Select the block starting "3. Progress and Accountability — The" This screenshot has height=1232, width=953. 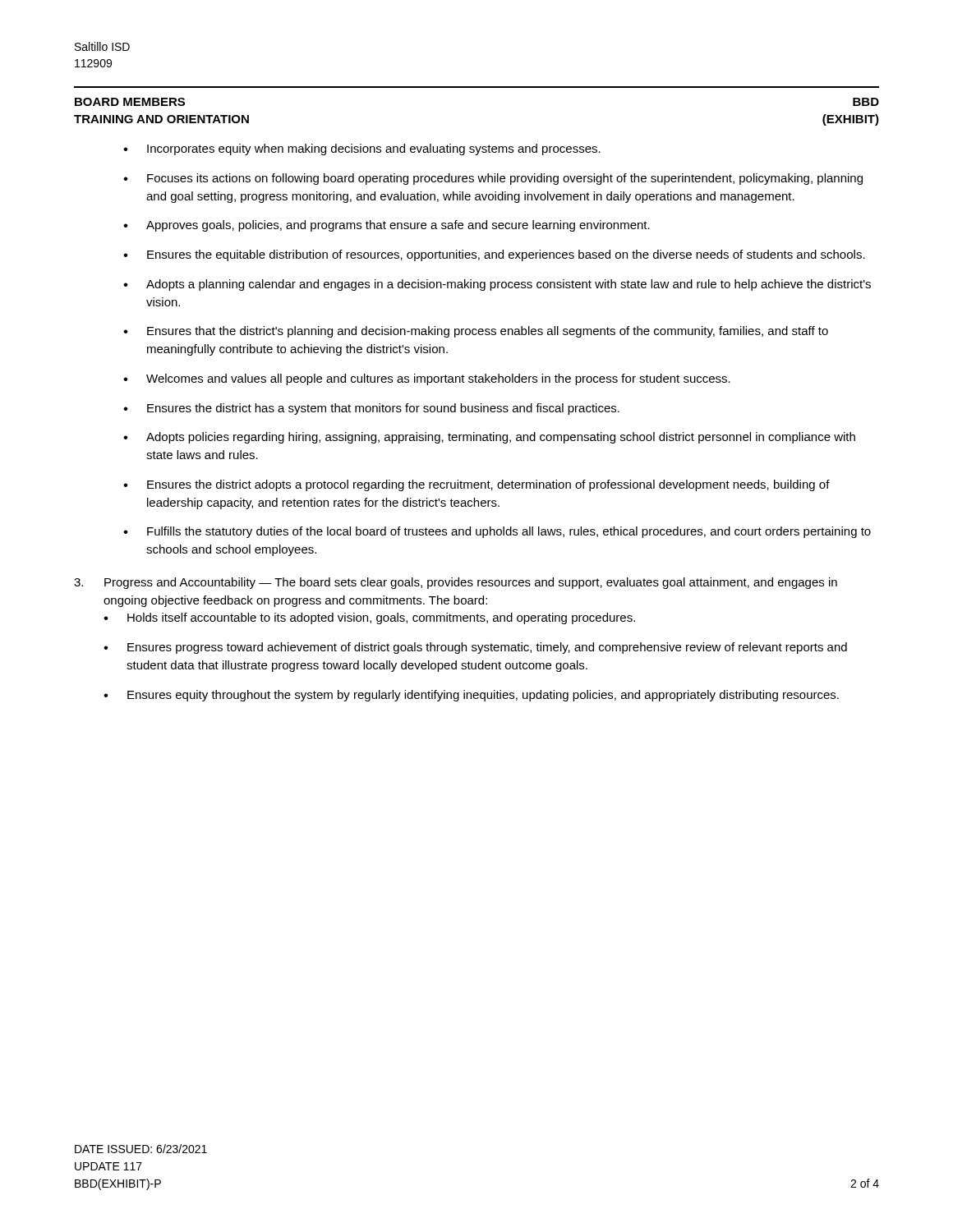(476, 644)
